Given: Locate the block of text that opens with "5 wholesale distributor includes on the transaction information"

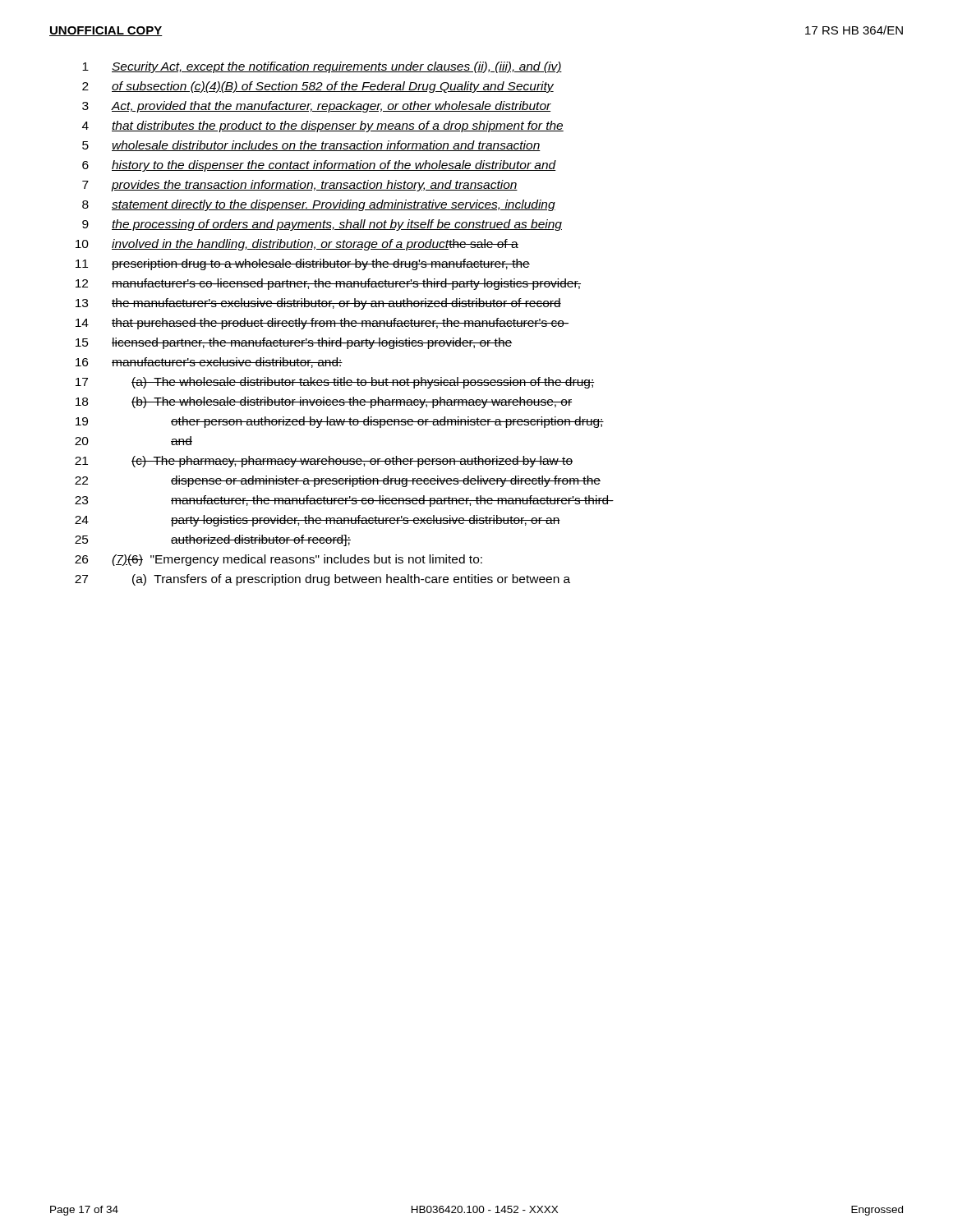Looking at the screenshot, I should click(476, 145).
